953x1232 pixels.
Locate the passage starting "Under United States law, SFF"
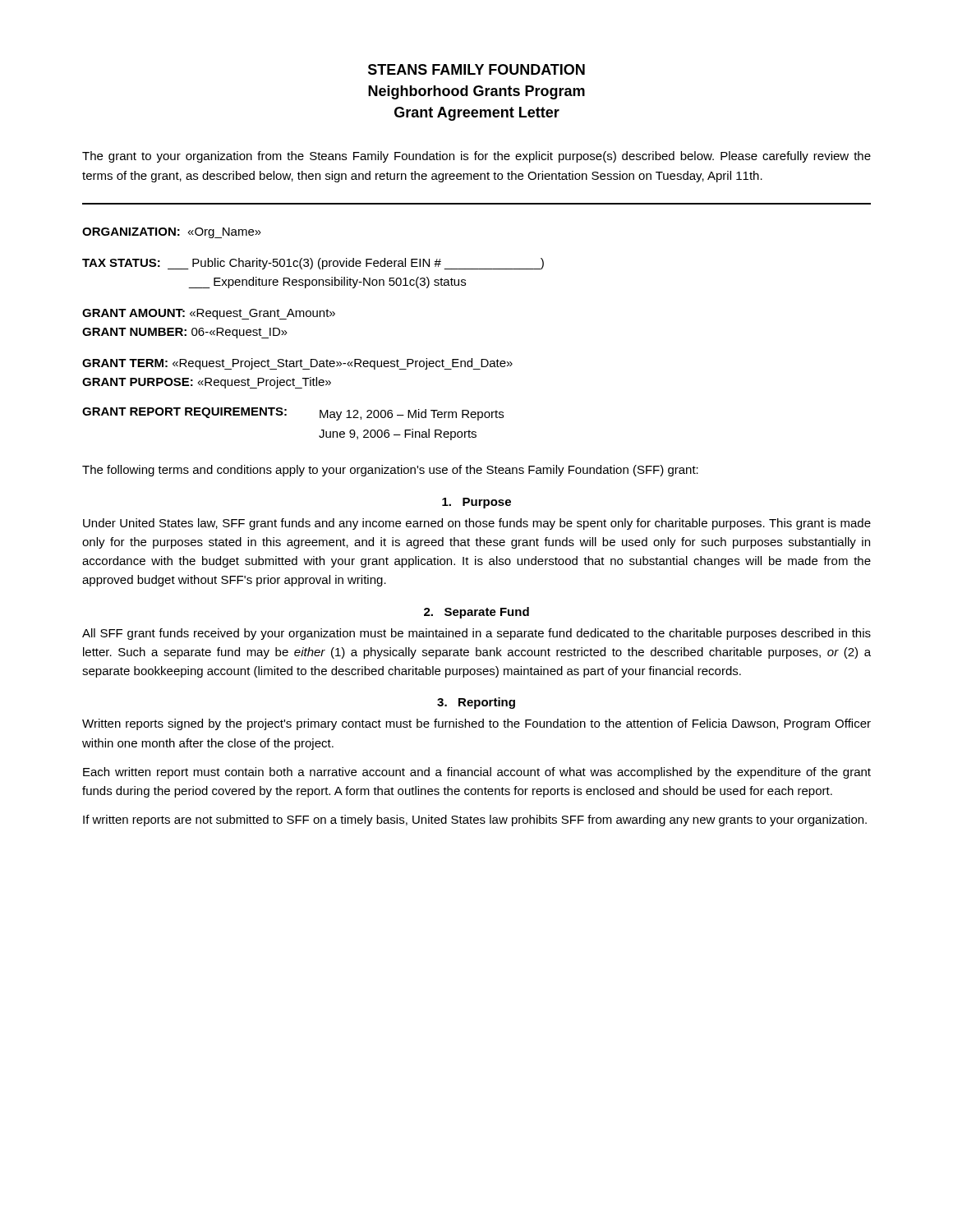click(x=476, y=551)
